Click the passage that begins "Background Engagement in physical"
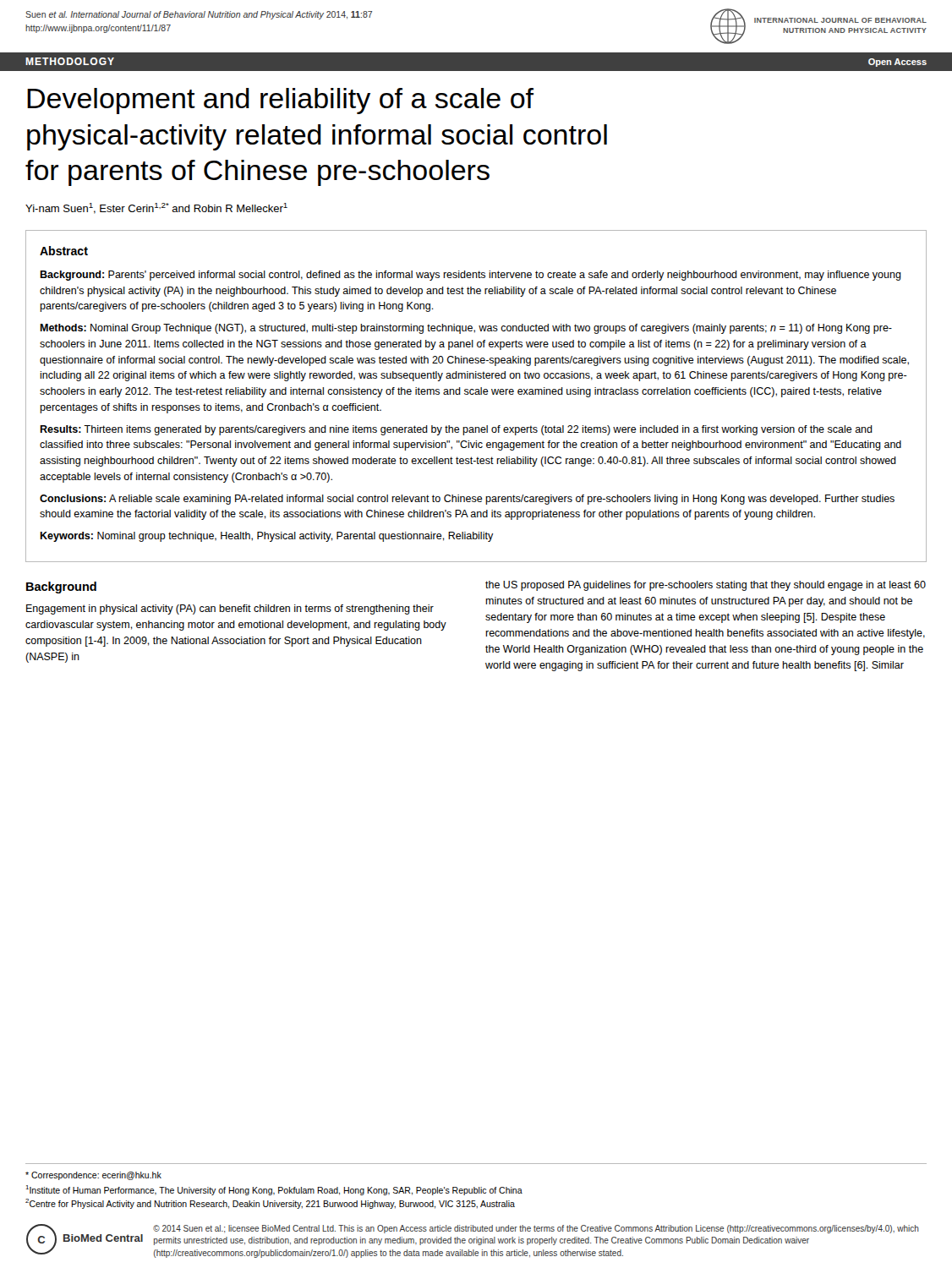Image resolution: width=952 pixels, height=1268 pixels. 246,621
